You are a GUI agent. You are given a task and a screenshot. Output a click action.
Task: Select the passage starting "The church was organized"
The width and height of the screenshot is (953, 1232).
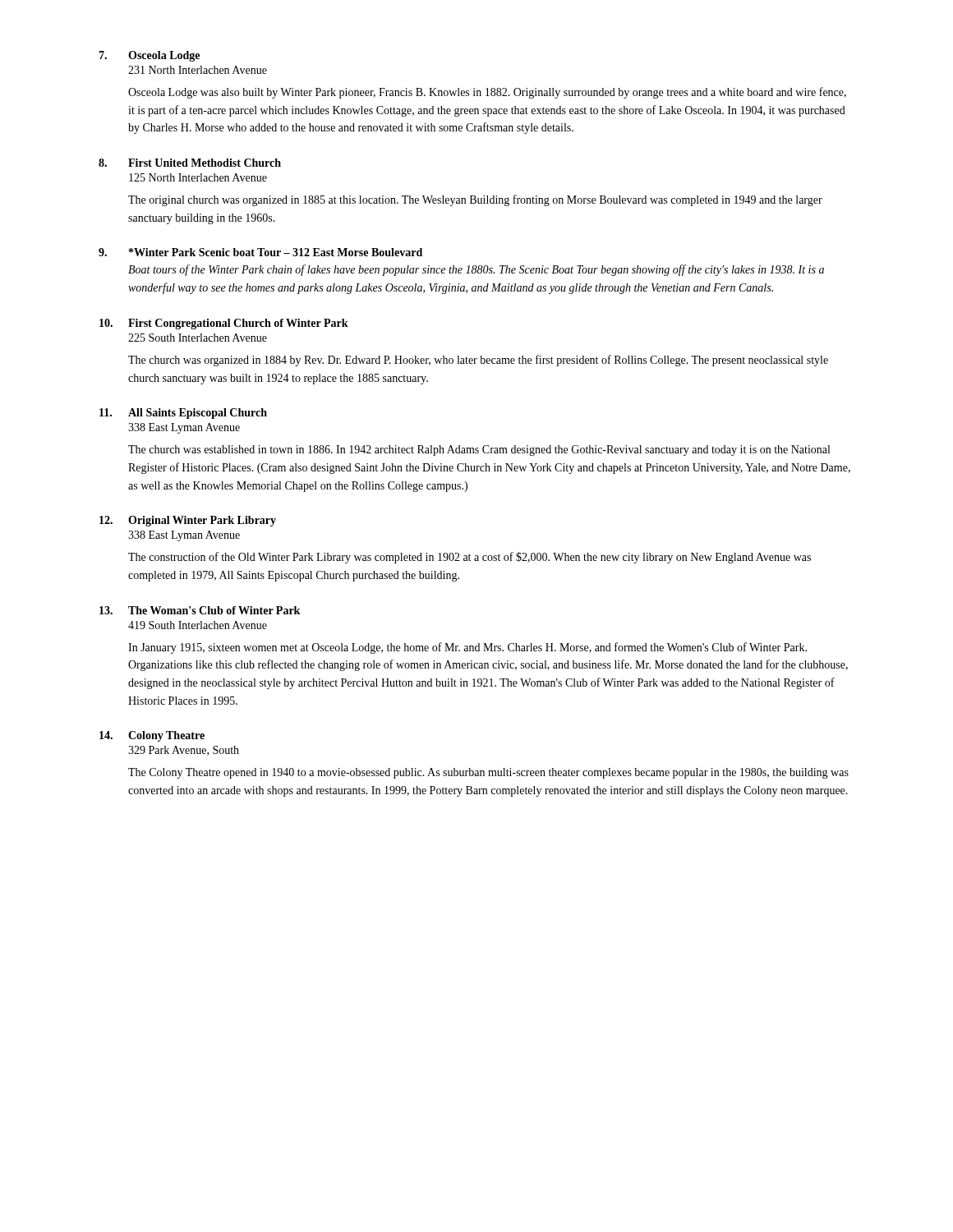(x=478, y=369)
